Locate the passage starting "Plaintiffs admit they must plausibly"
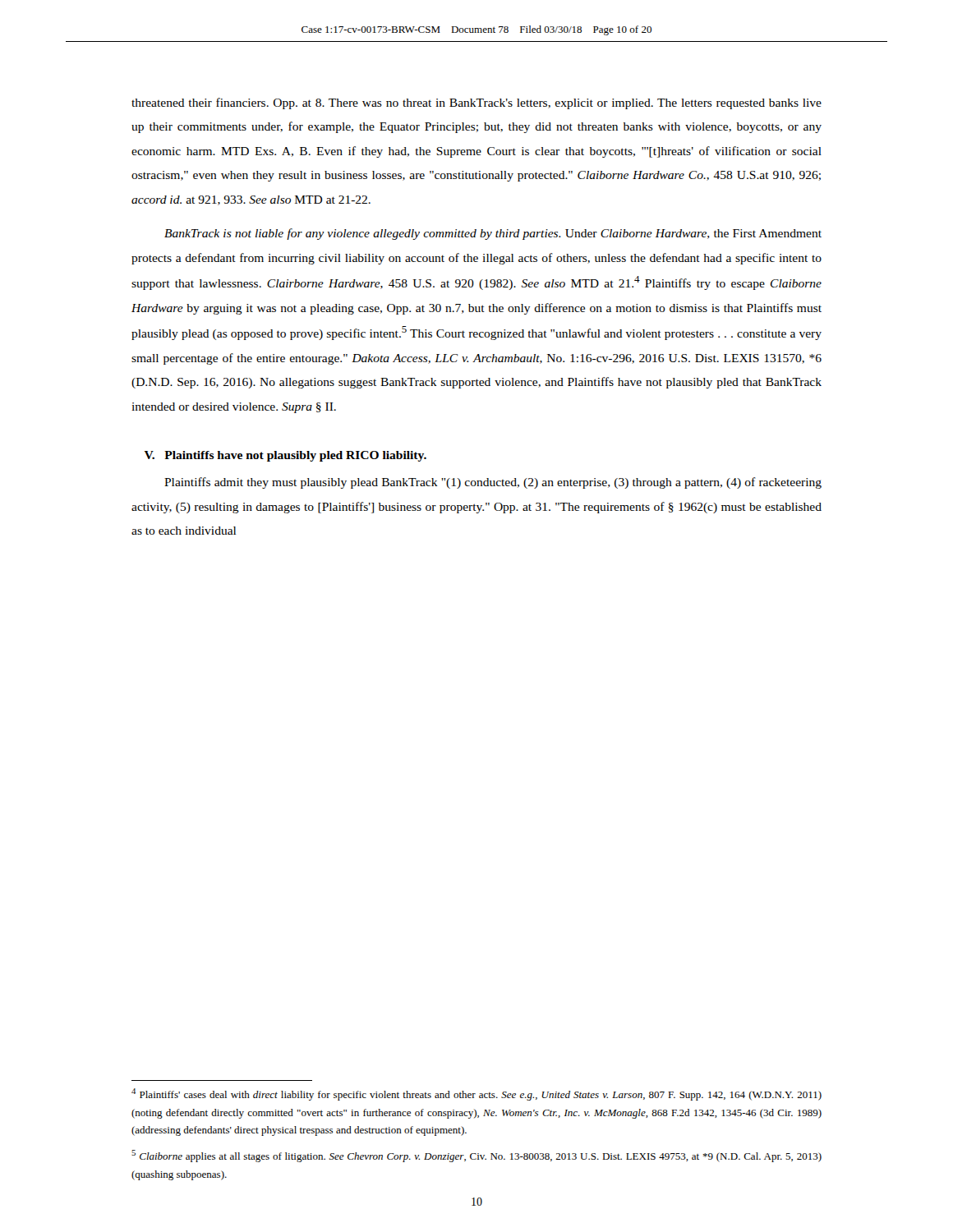The height and width of the screenshot is (1232, 953). pos(476,506)
